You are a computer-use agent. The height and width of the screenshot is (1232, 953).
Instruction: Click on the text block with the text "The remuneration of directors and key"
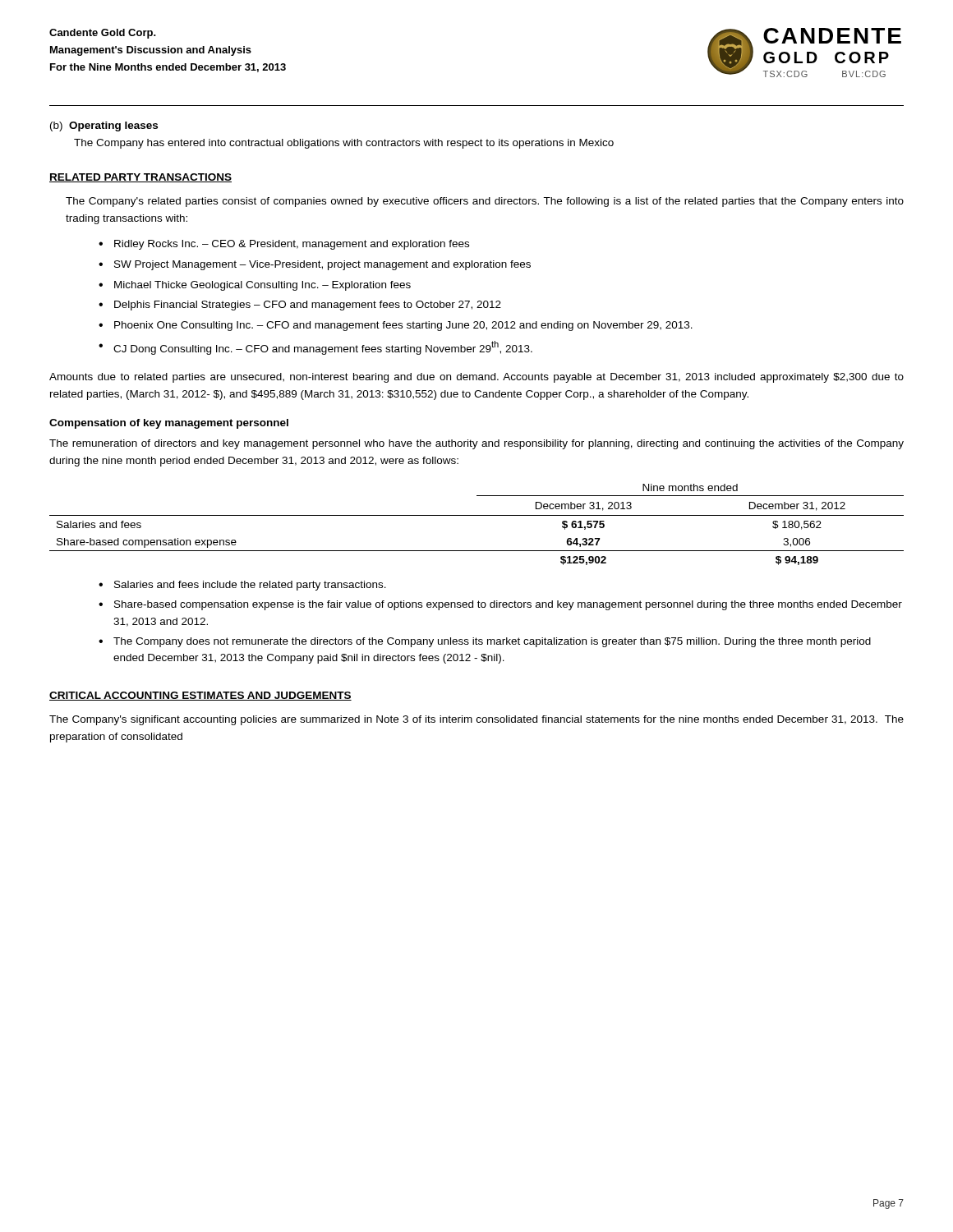click(476, 451)
